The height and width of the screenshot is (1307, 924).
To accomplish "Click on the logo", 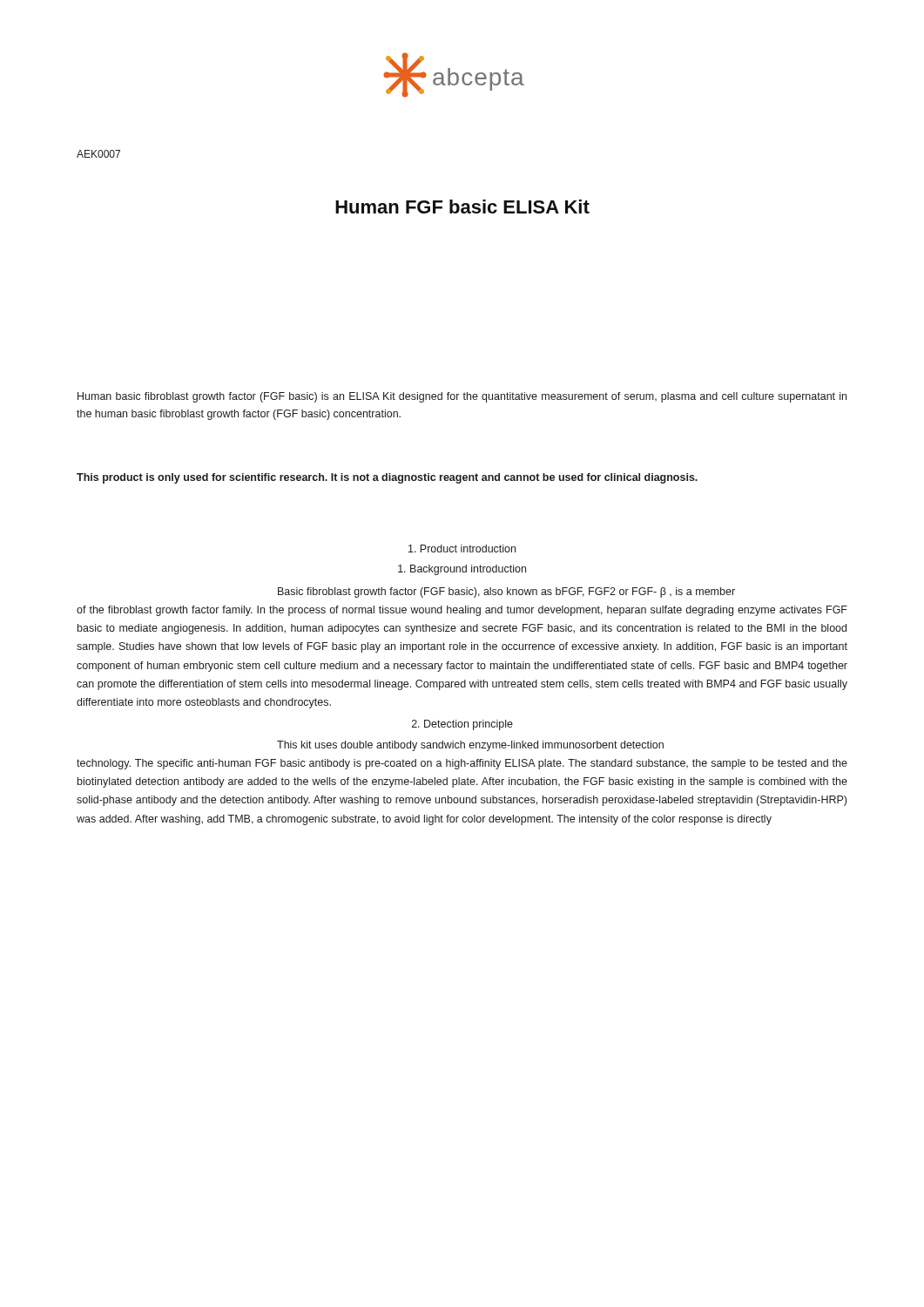I will [462, 78].
